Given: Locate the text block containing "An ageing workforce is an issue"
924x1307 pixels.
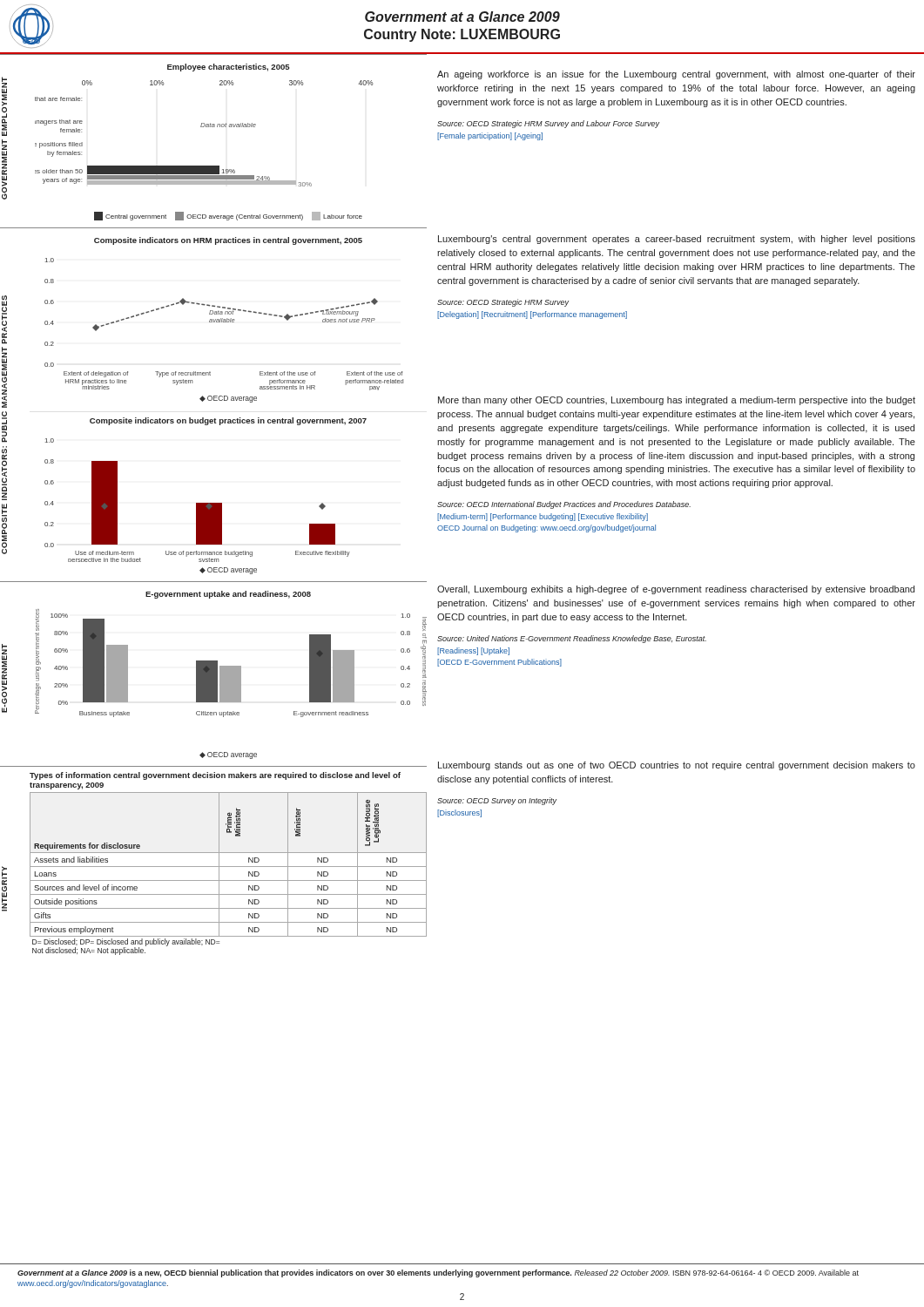Looking at the screenshot, I should click(676, 88).
